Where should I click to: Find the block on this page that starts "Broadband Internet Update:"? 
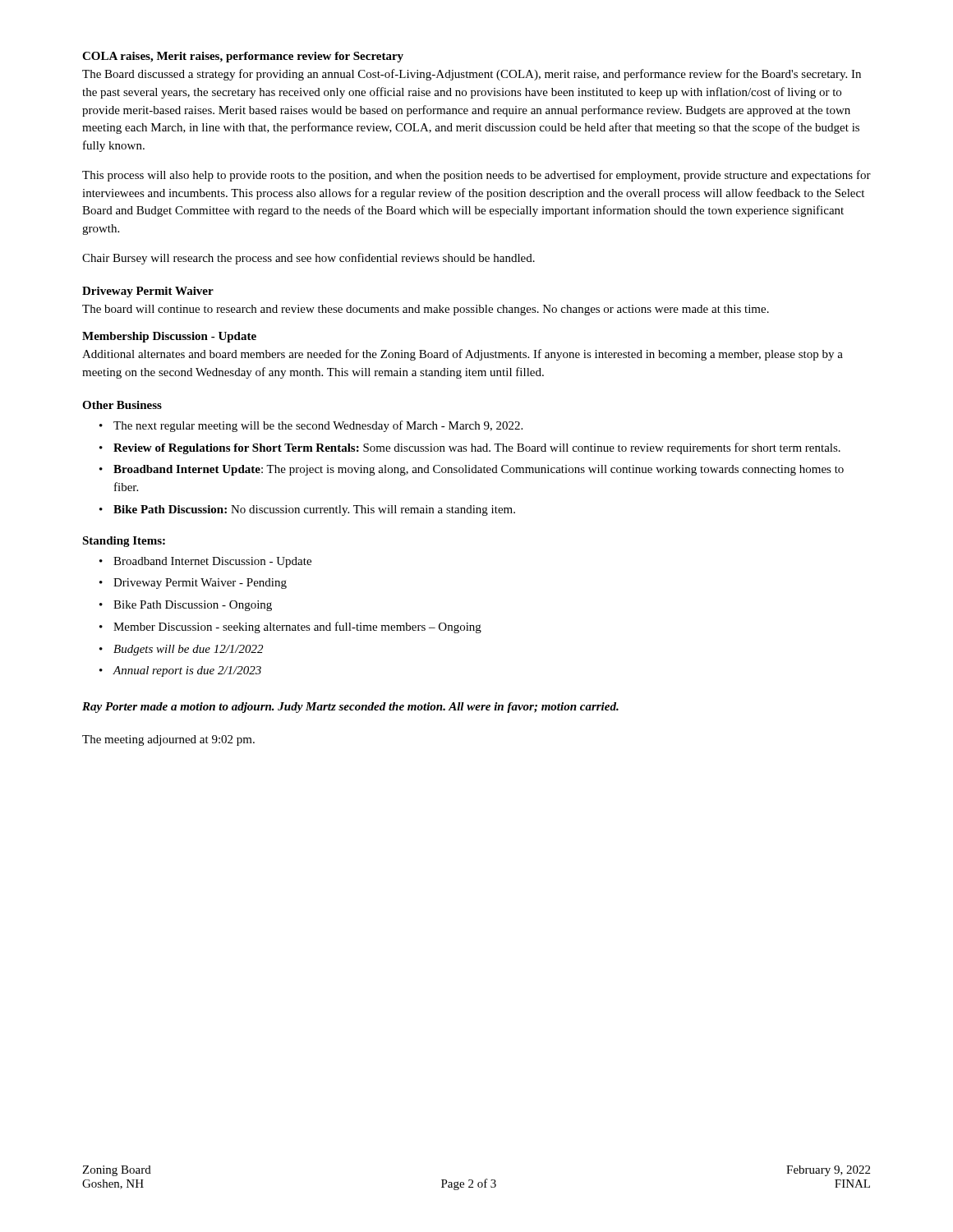[479, 478]
